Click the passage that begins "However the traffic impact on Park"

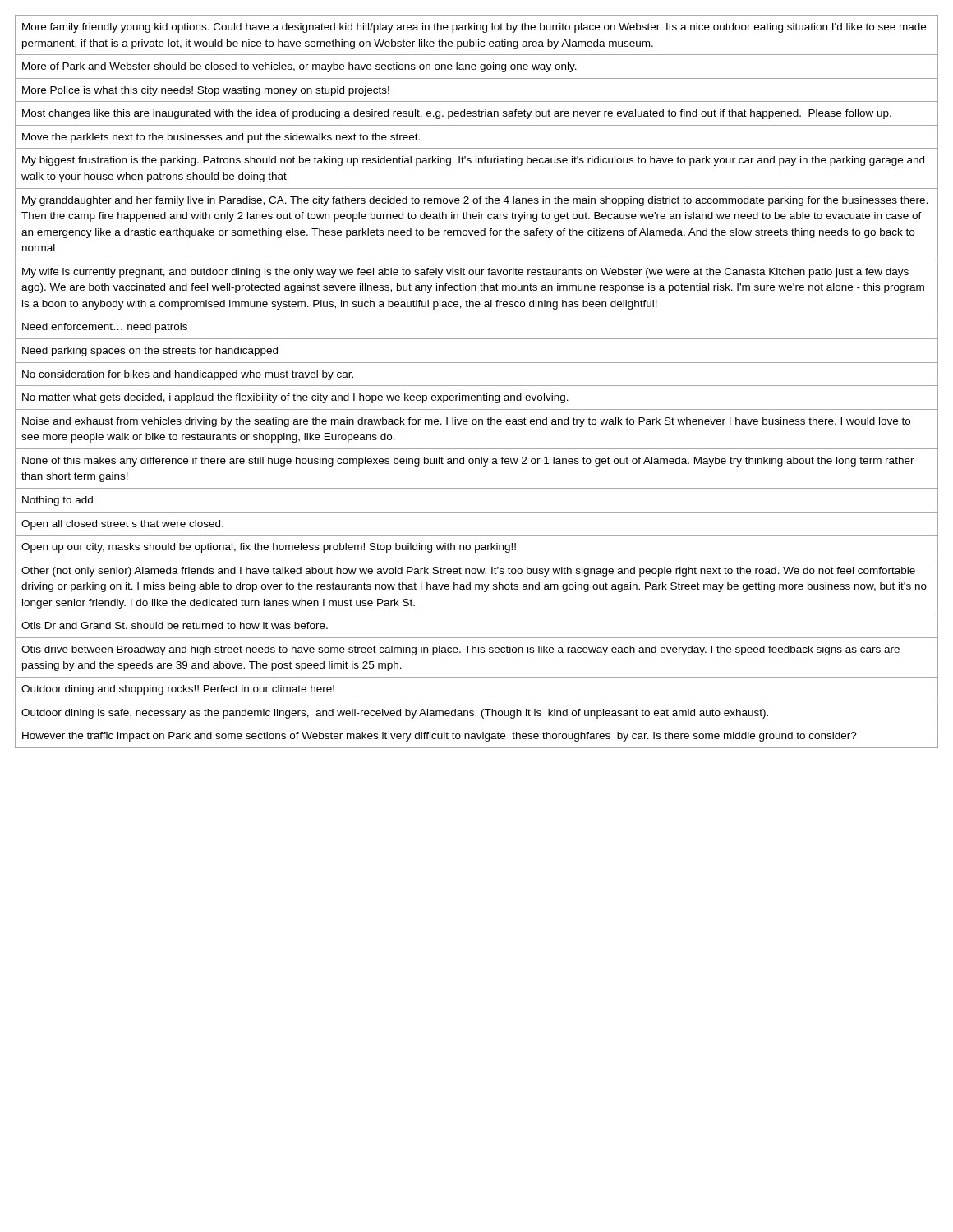click(439, 736)
